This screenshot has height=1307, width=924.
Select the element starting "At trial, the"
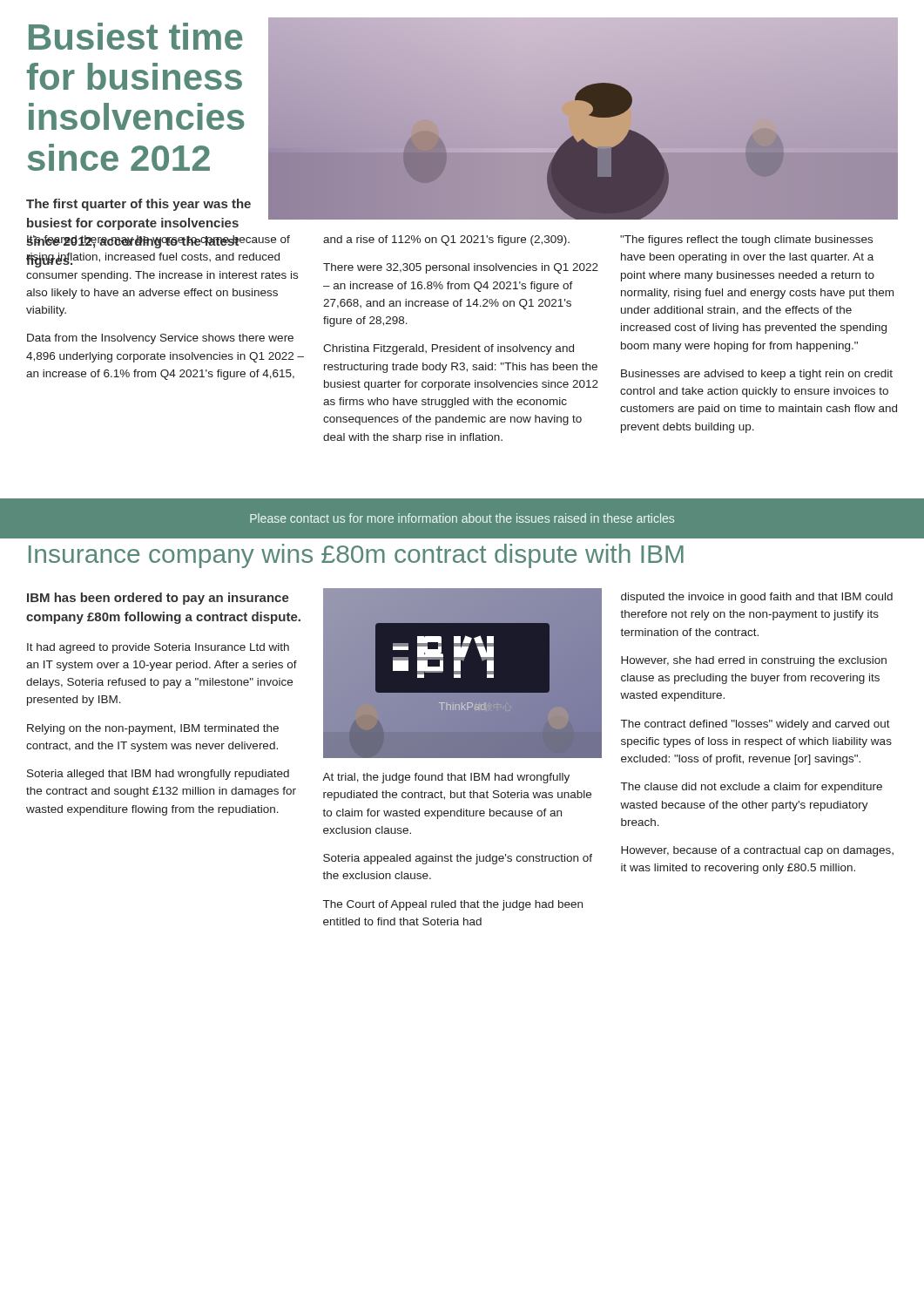(462, 850)
